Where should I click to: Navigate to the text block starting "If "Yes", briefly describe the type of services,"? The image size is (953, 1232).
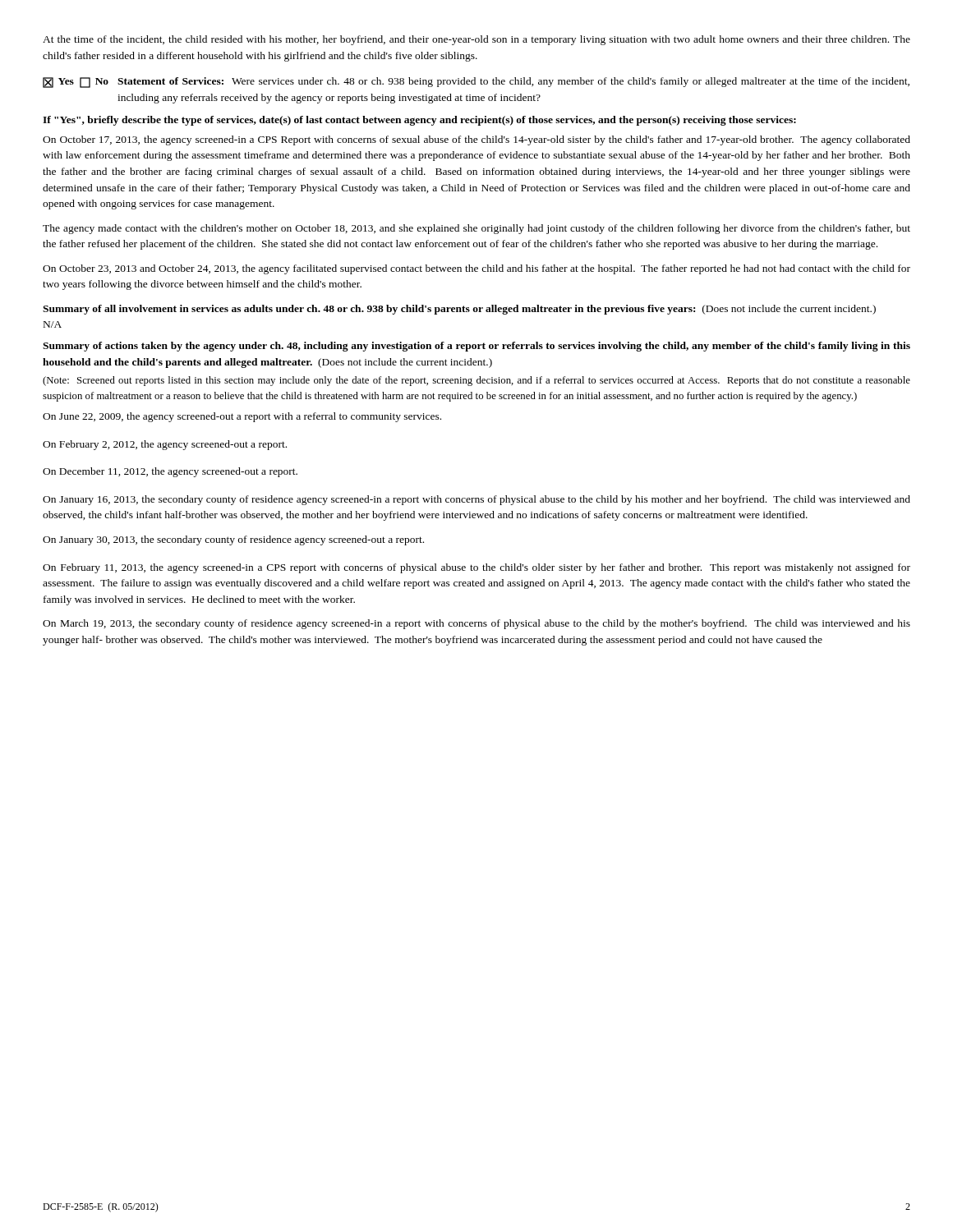420,120
